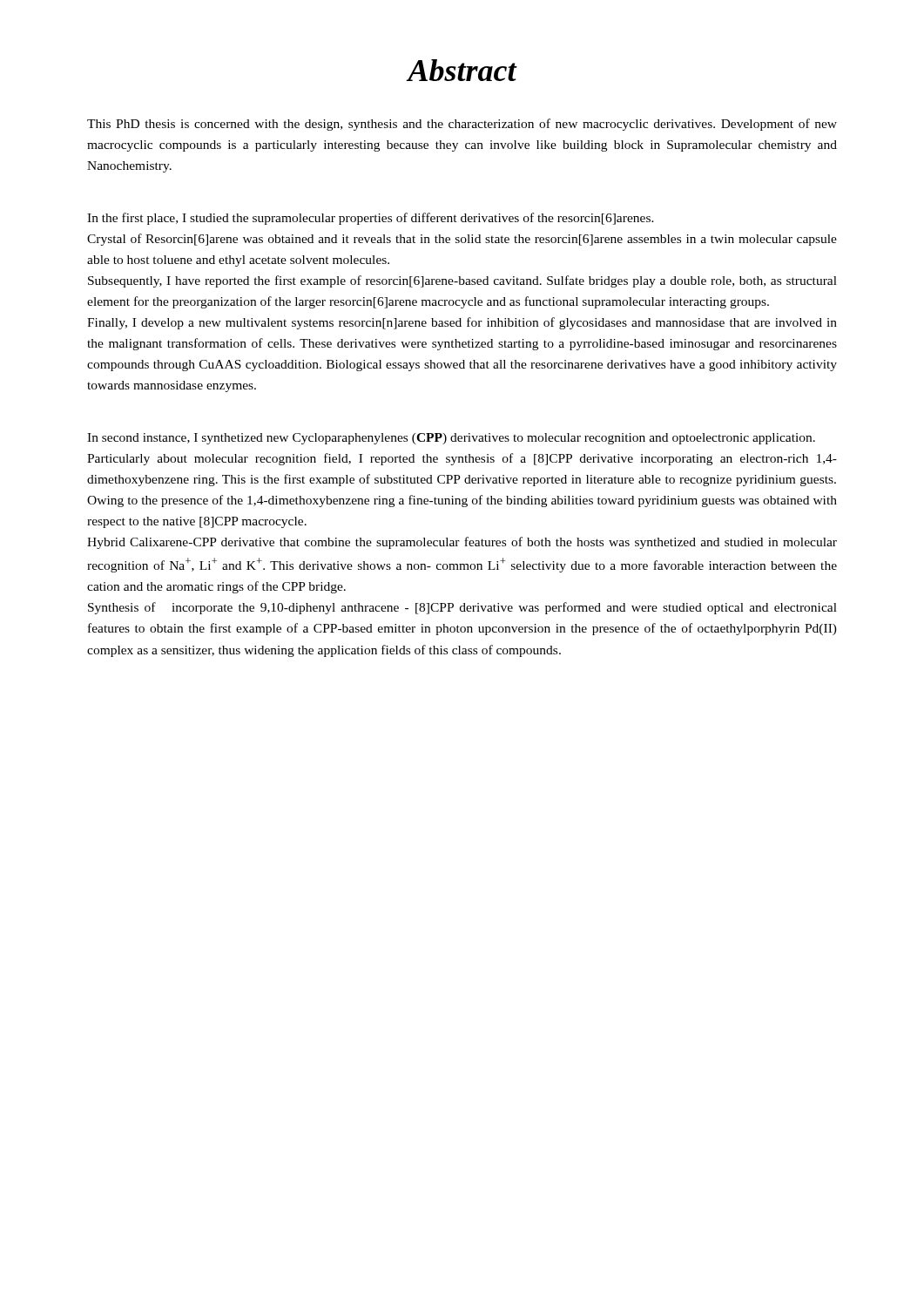The width and height of the screenshot is (924, 1307).
Task: Locate the text starting "In second instance, I synthetized"
Action: click(x=451, y=437)
